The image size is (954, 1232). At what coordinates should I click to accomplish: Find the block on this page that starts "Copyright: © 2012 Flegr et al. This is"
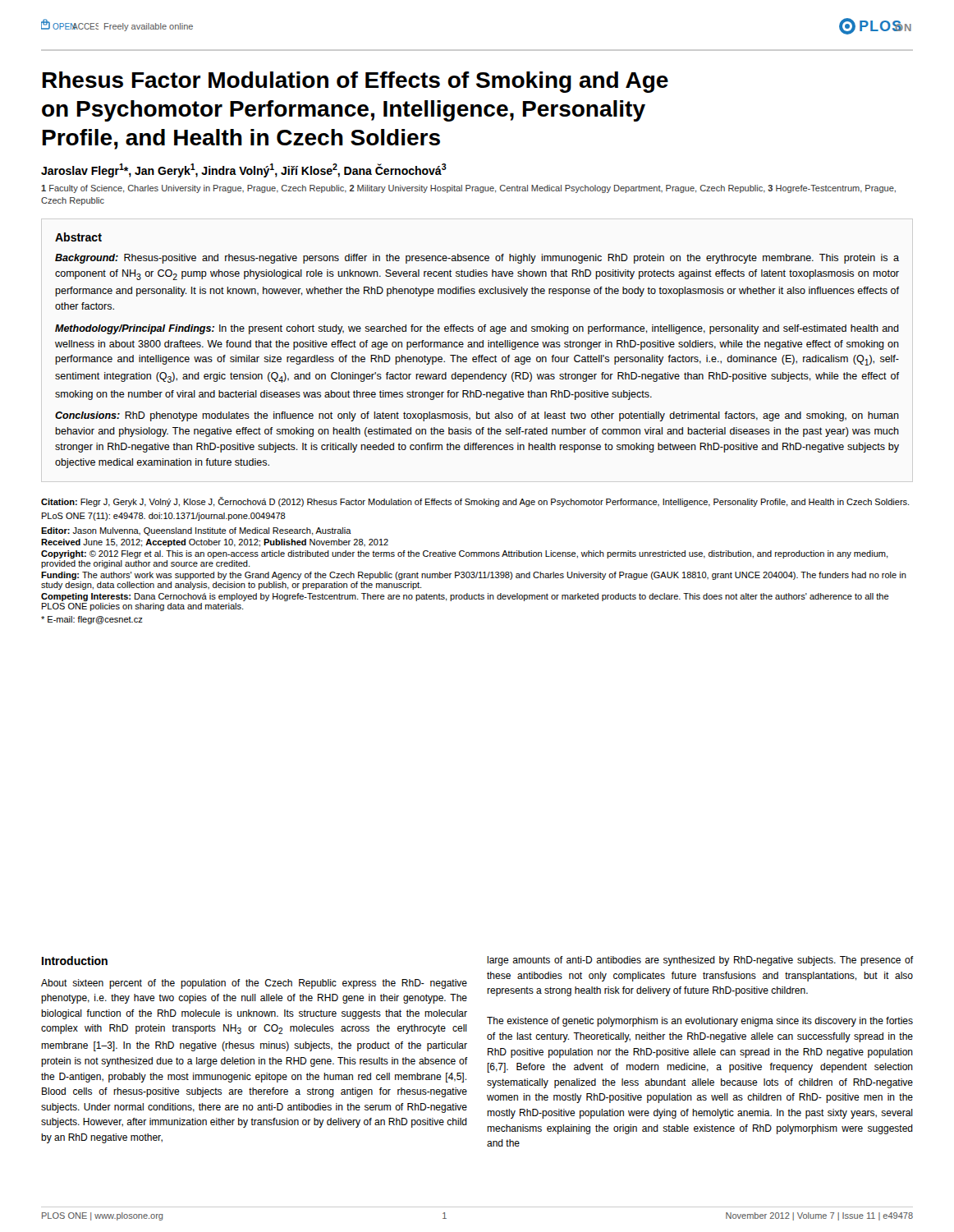pos(465,559)
